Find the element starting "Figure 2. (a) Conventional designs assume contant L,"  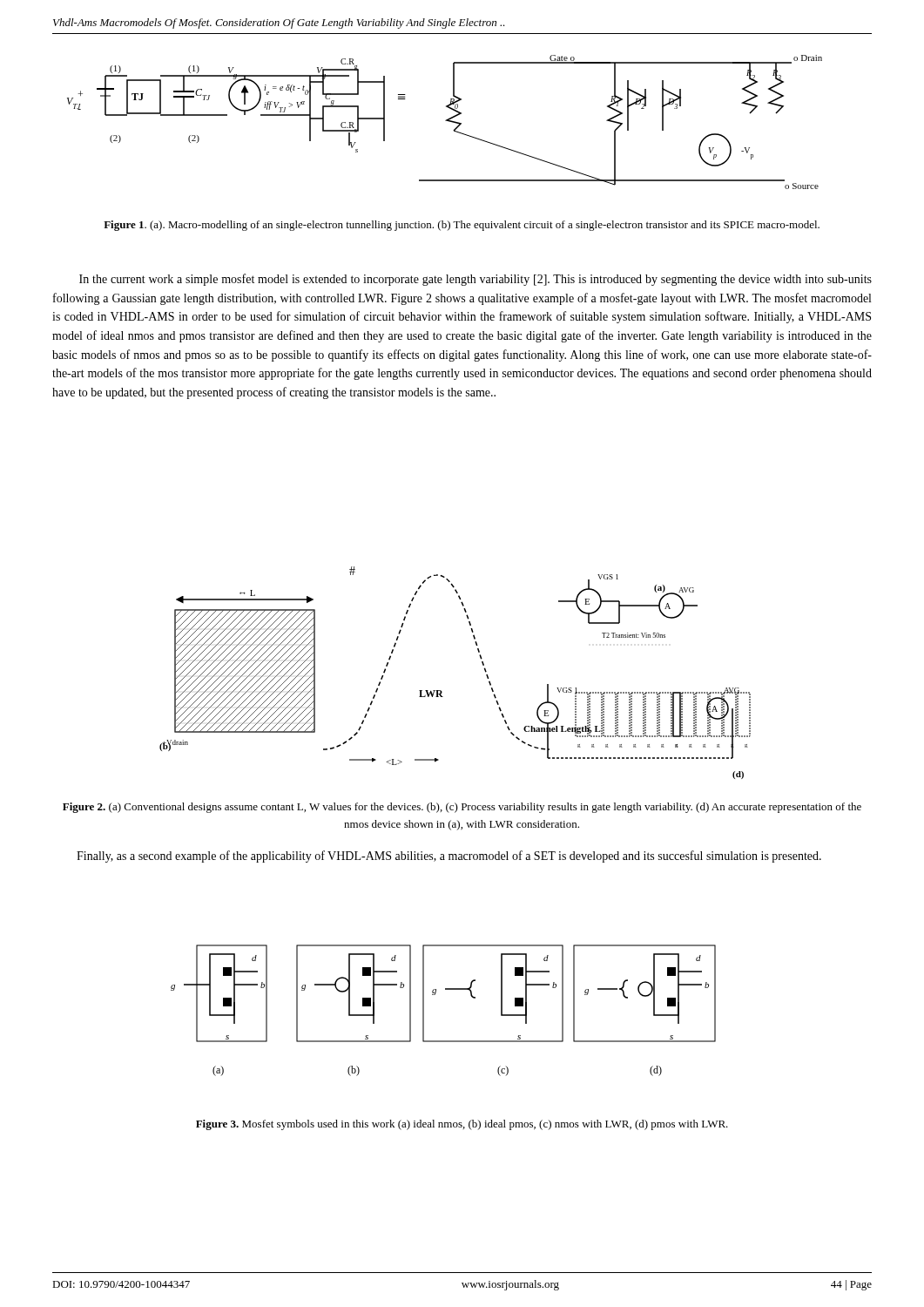462,815
